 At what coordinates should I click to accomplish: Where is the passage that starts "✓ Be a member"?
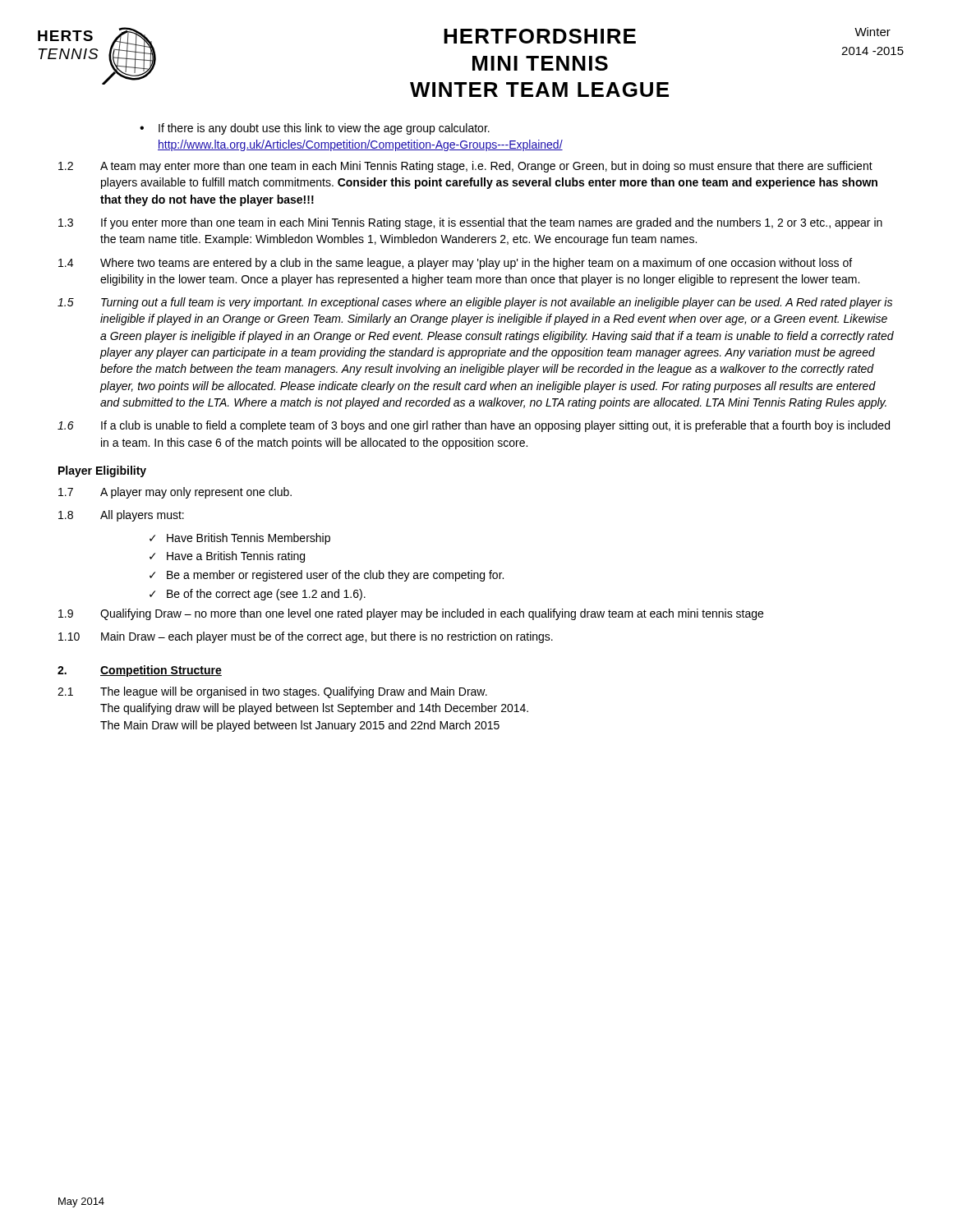pos(327,576)
